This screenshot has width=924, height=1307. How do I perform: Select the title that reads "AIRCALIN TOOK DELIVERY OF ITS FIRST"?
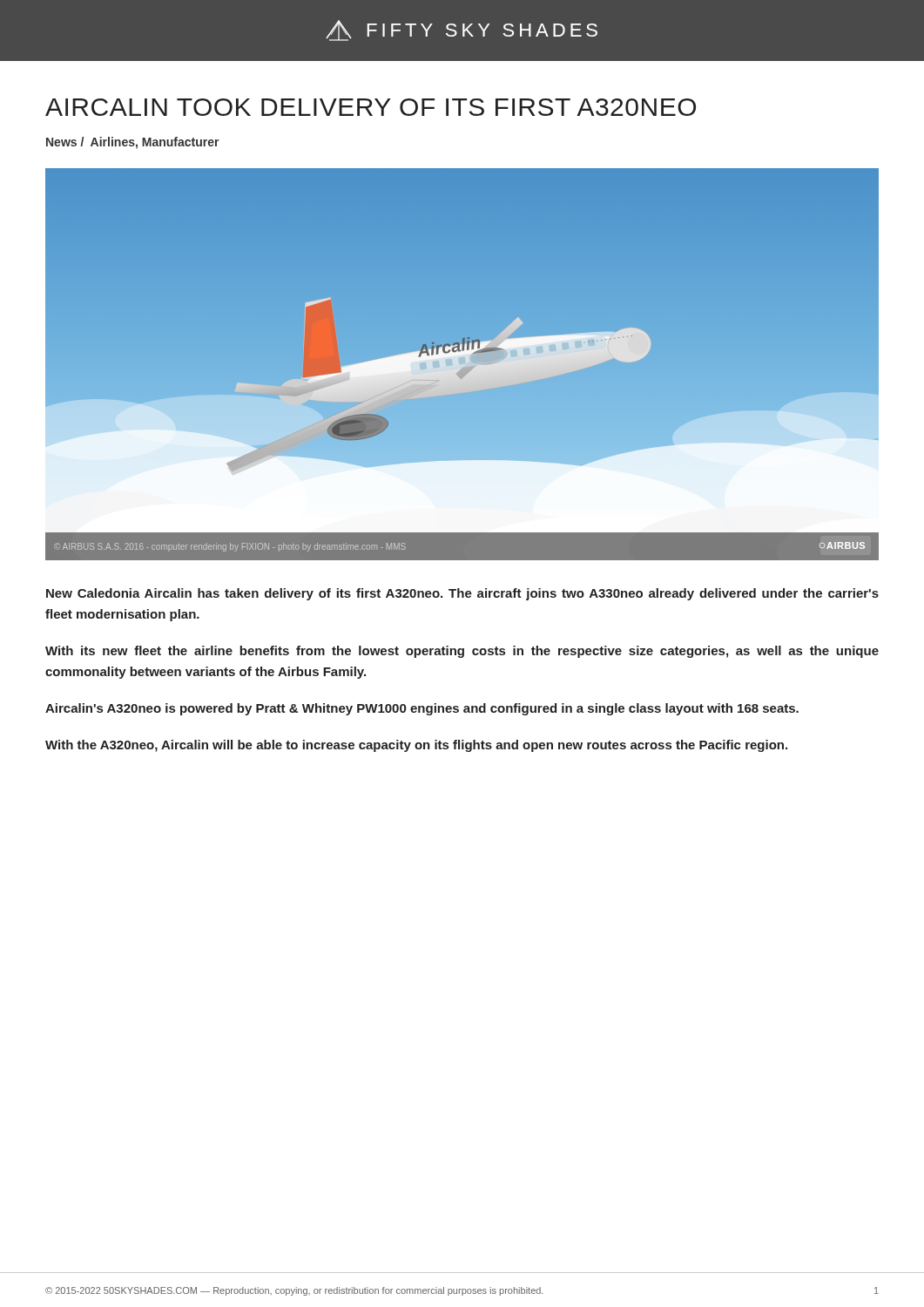click(x=462, y=107)
